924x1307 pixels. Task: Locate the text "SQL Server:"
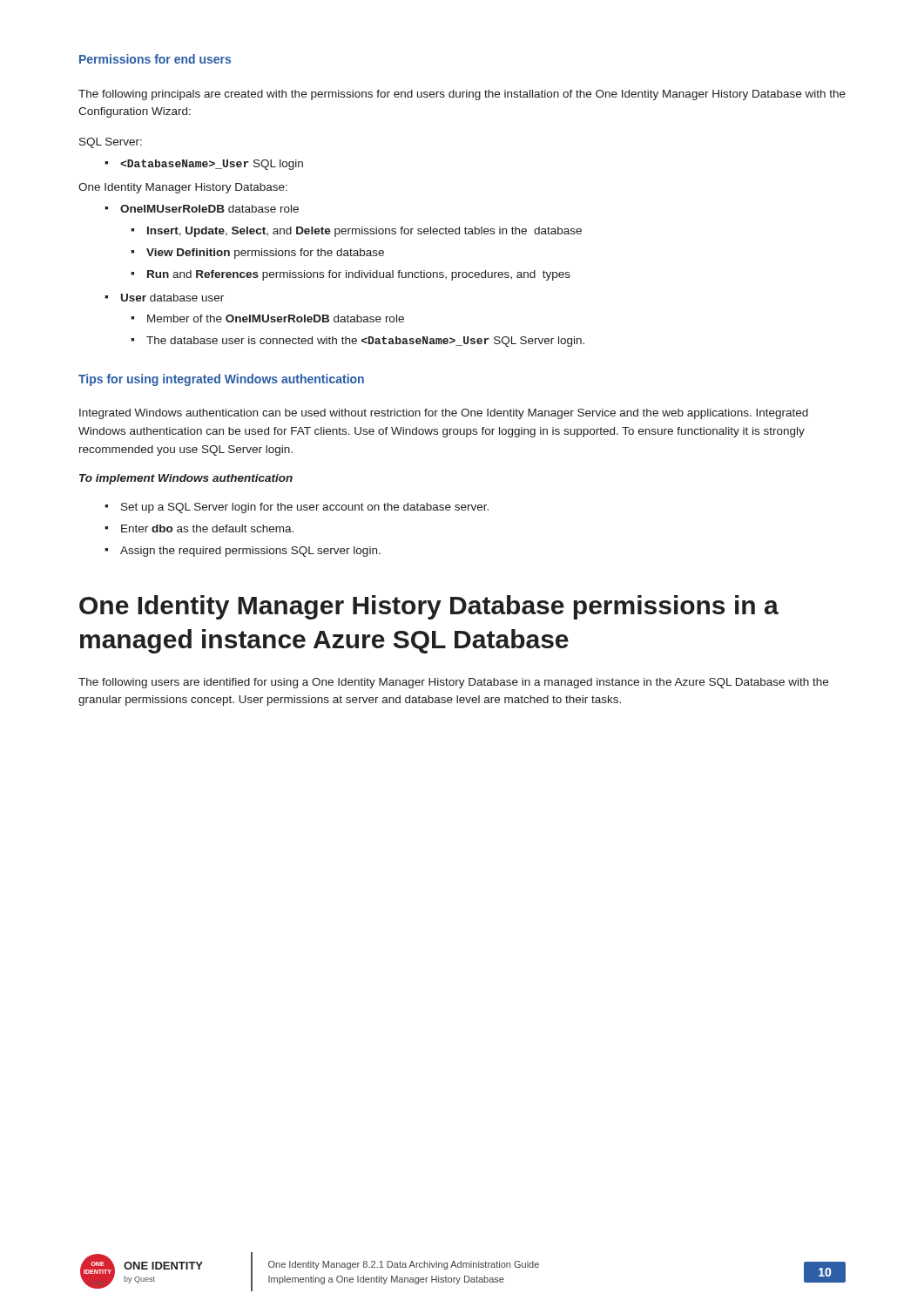111,143
